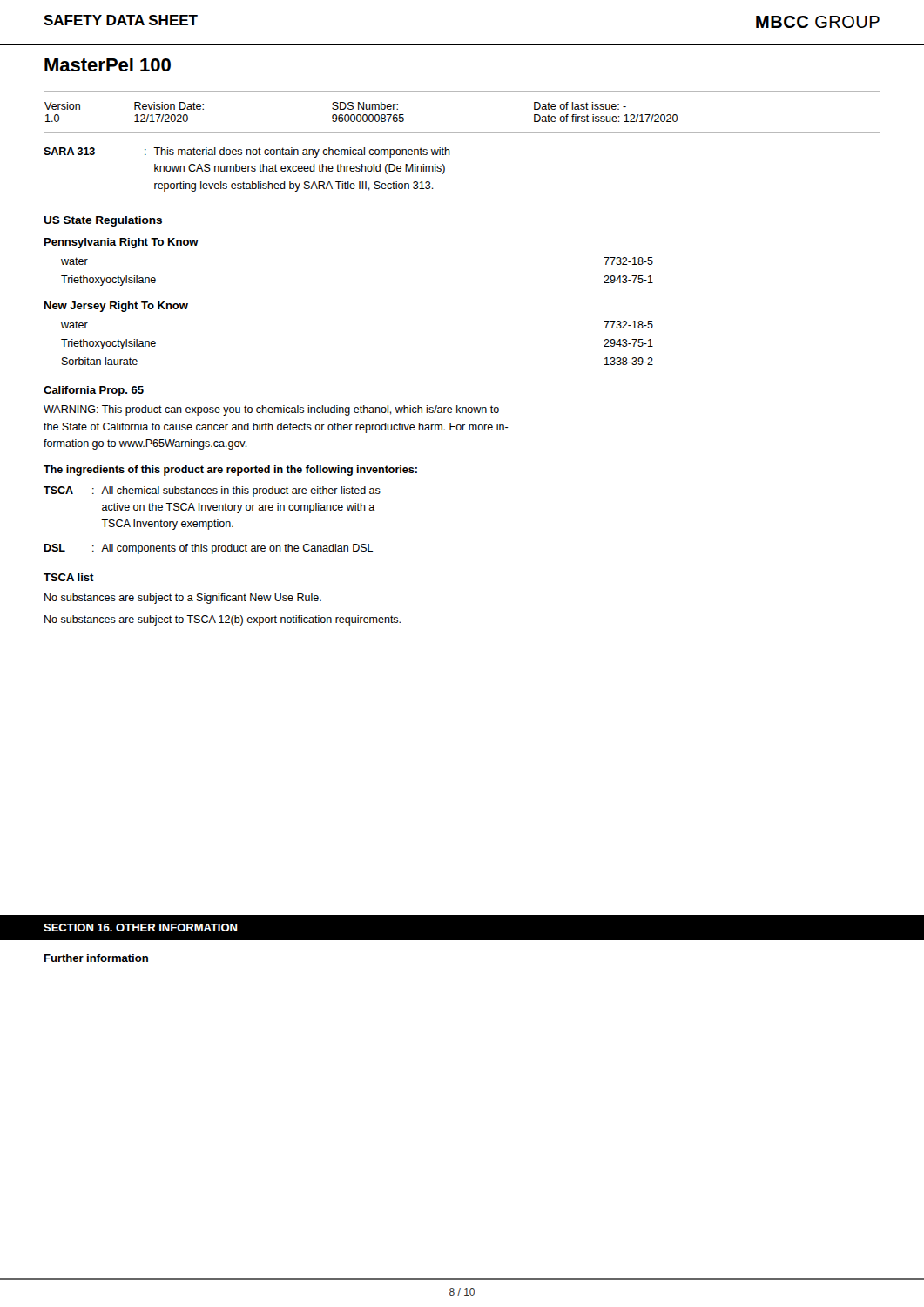Find the text block starting "California Prop. 65"

[x=94, y=390]
